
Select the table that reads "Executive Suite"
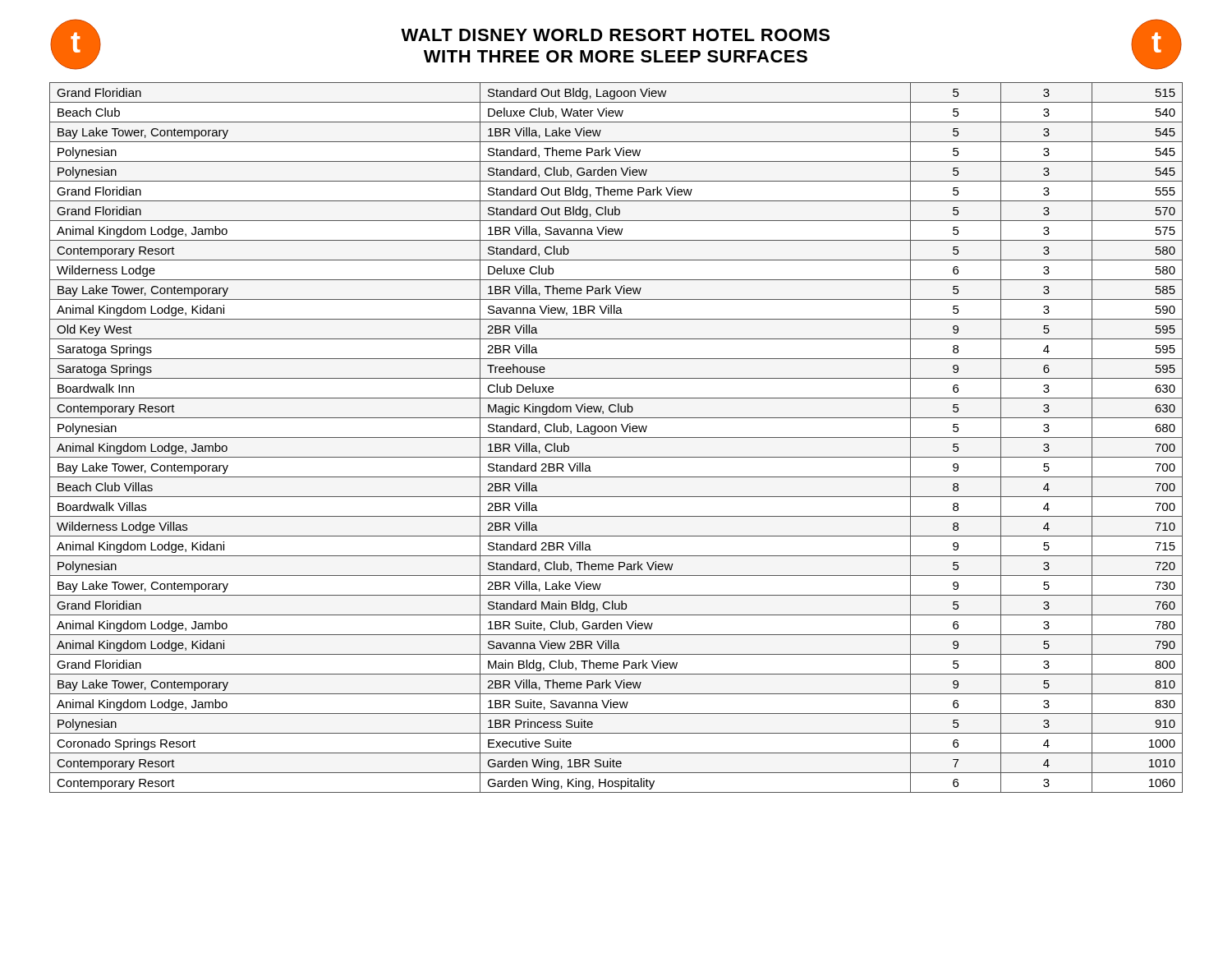[616, 437]
